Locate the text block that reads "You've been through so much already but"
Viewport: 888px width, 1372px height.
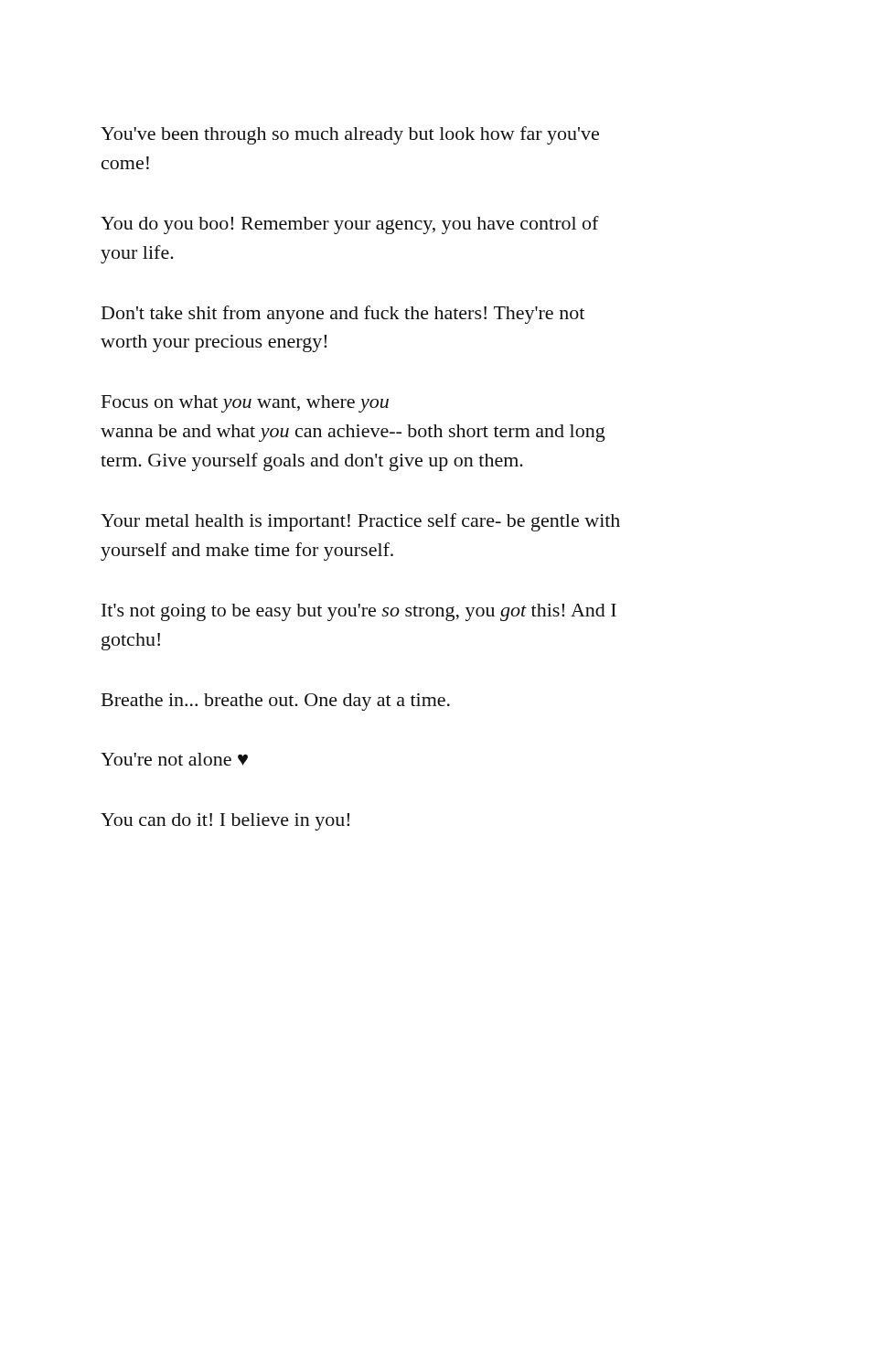click(x=350, y=148)
